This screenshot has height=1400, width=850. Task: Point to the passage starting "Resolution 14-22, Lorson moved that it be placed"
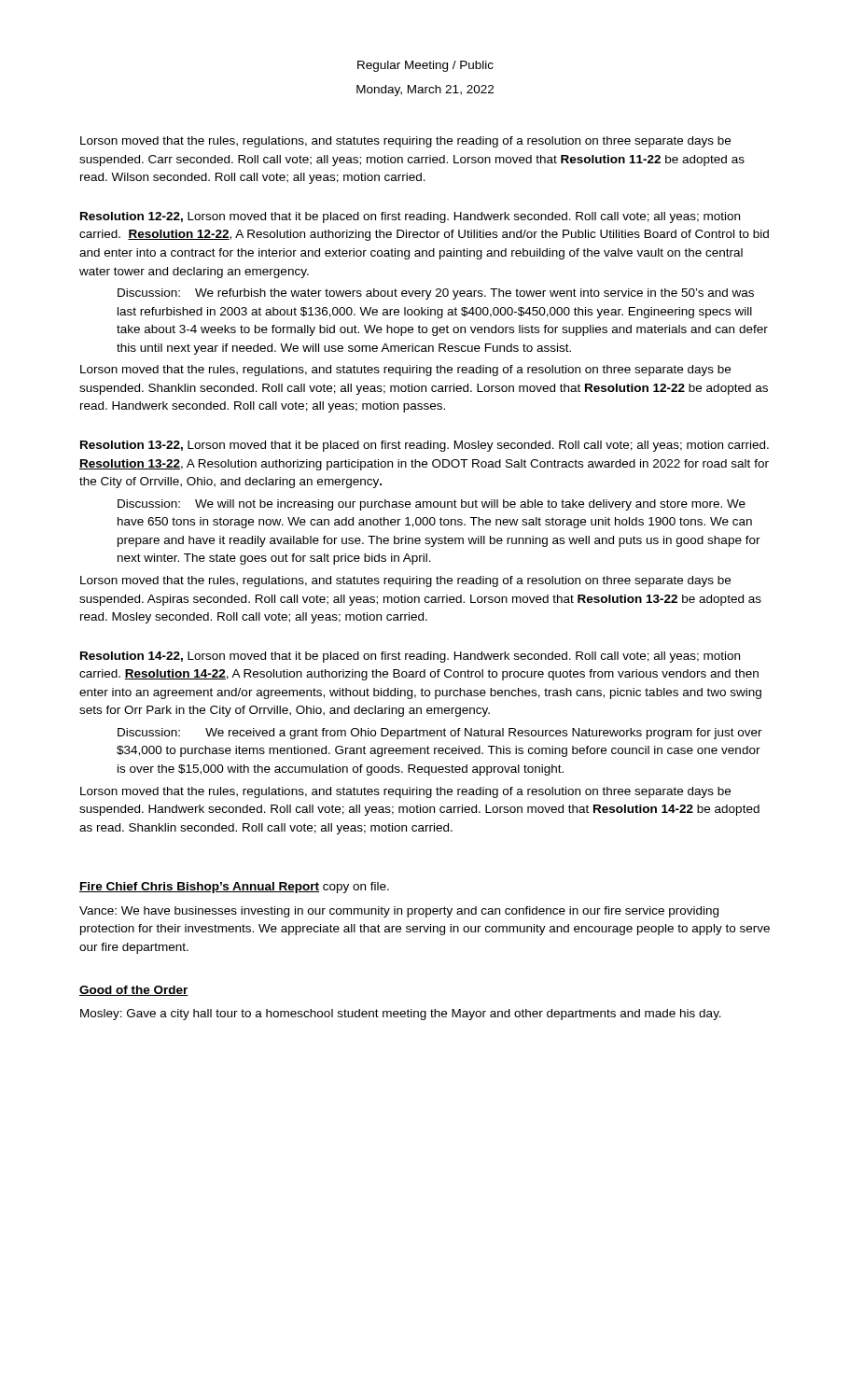tap(425, 742)
